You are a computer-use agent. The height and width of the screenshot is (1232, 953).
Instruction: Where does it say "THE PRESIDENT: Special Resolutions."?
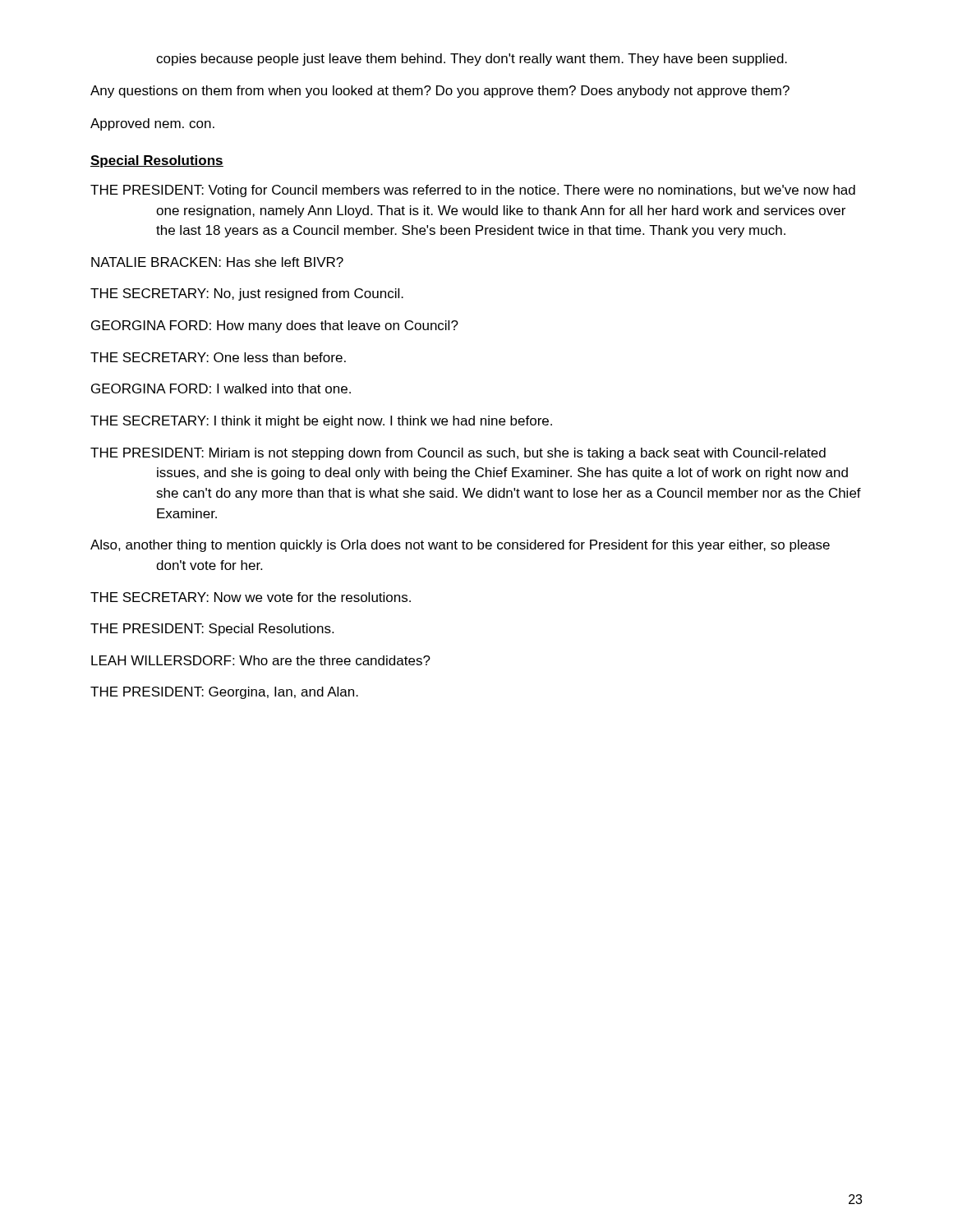point(213,629)
